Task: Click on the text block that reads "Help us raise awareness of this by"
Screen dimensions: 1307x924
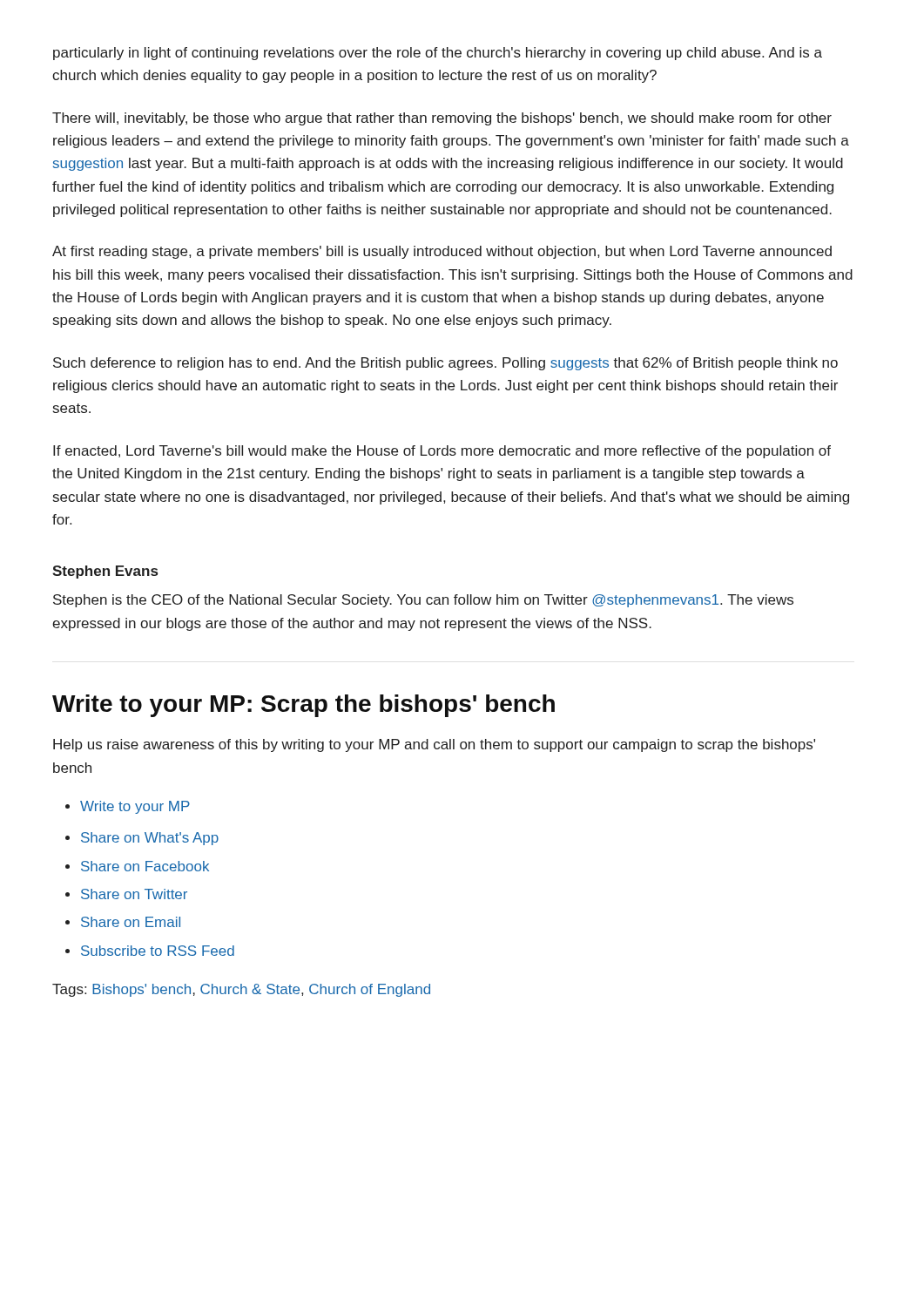Action: (x=434, y=756)
